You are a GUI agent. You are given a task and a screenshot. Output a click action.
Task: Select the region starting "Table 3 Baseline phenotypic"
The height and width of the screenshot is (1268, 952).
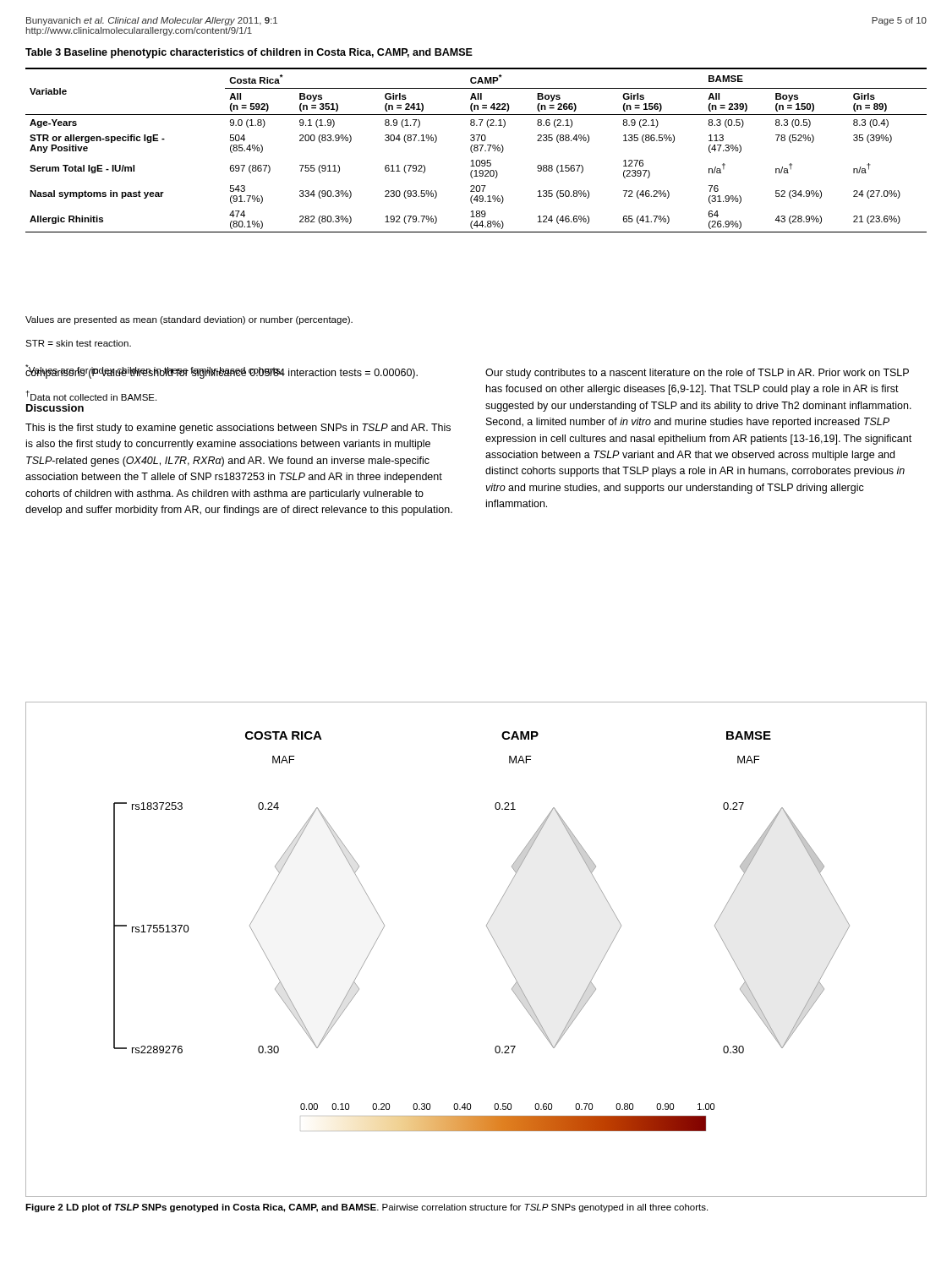249,52
